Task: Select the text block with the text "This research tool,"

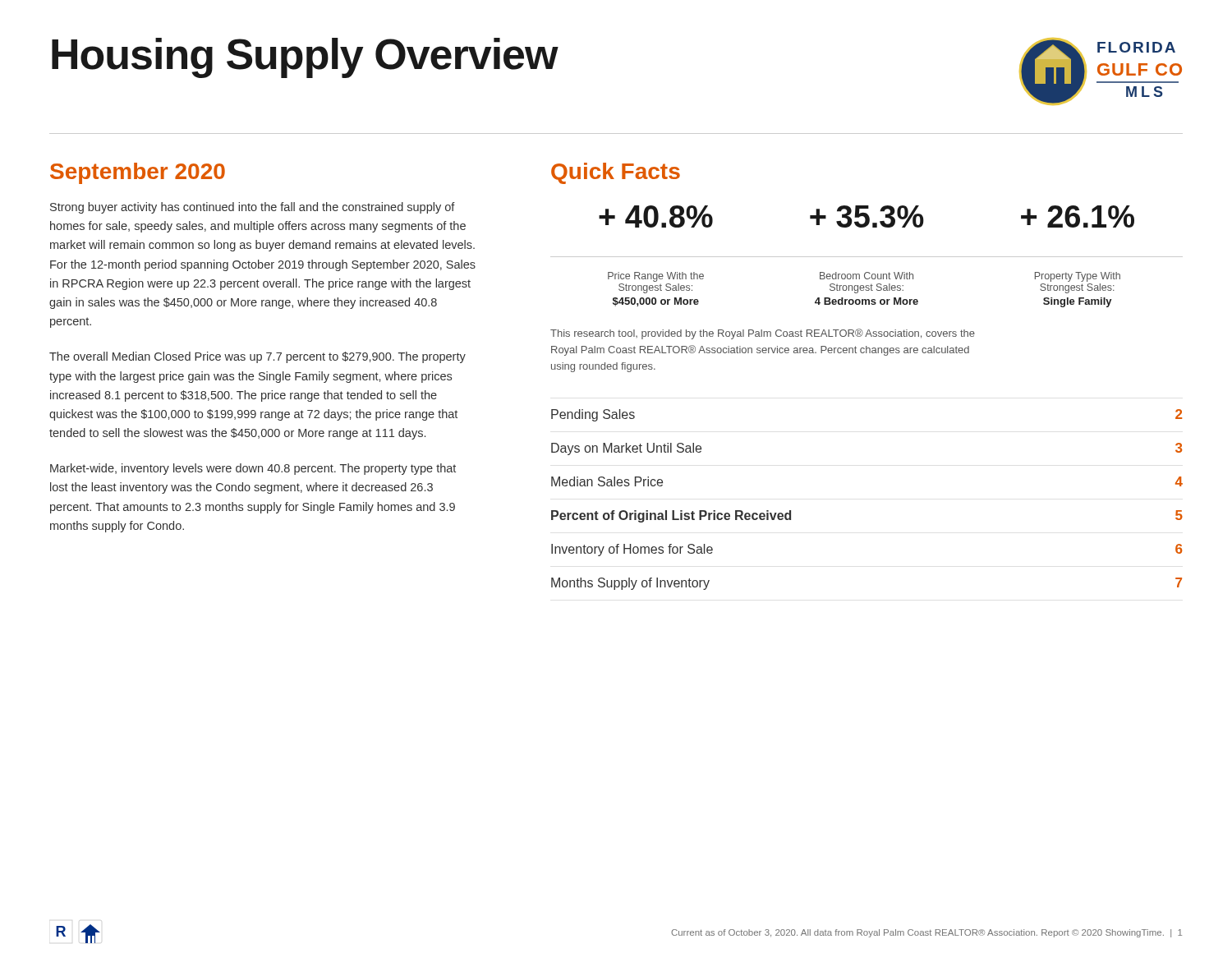Action: pos(772,350)
